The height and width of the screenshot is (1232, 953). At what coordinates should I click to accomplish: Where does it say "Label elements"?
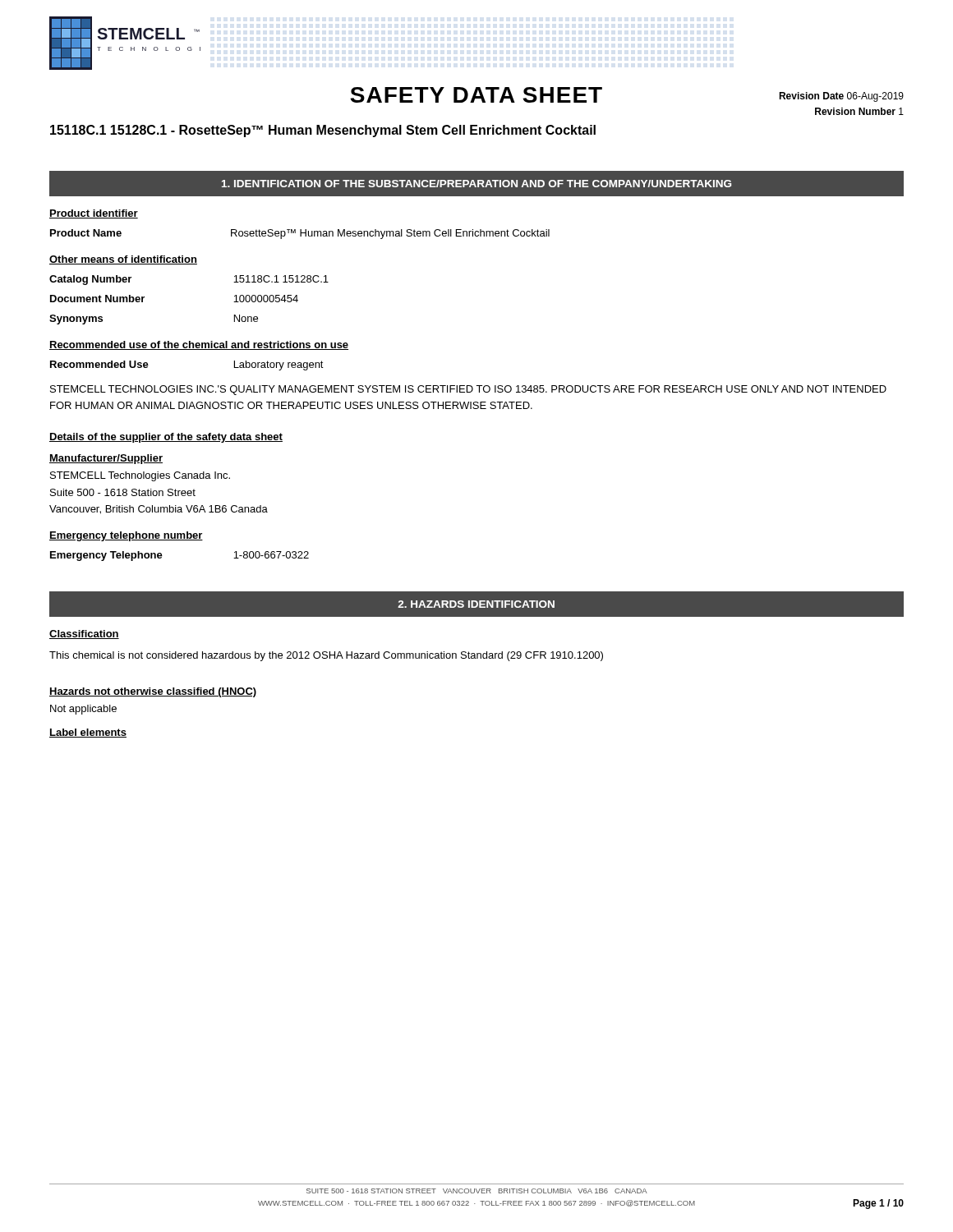point(88,732)
